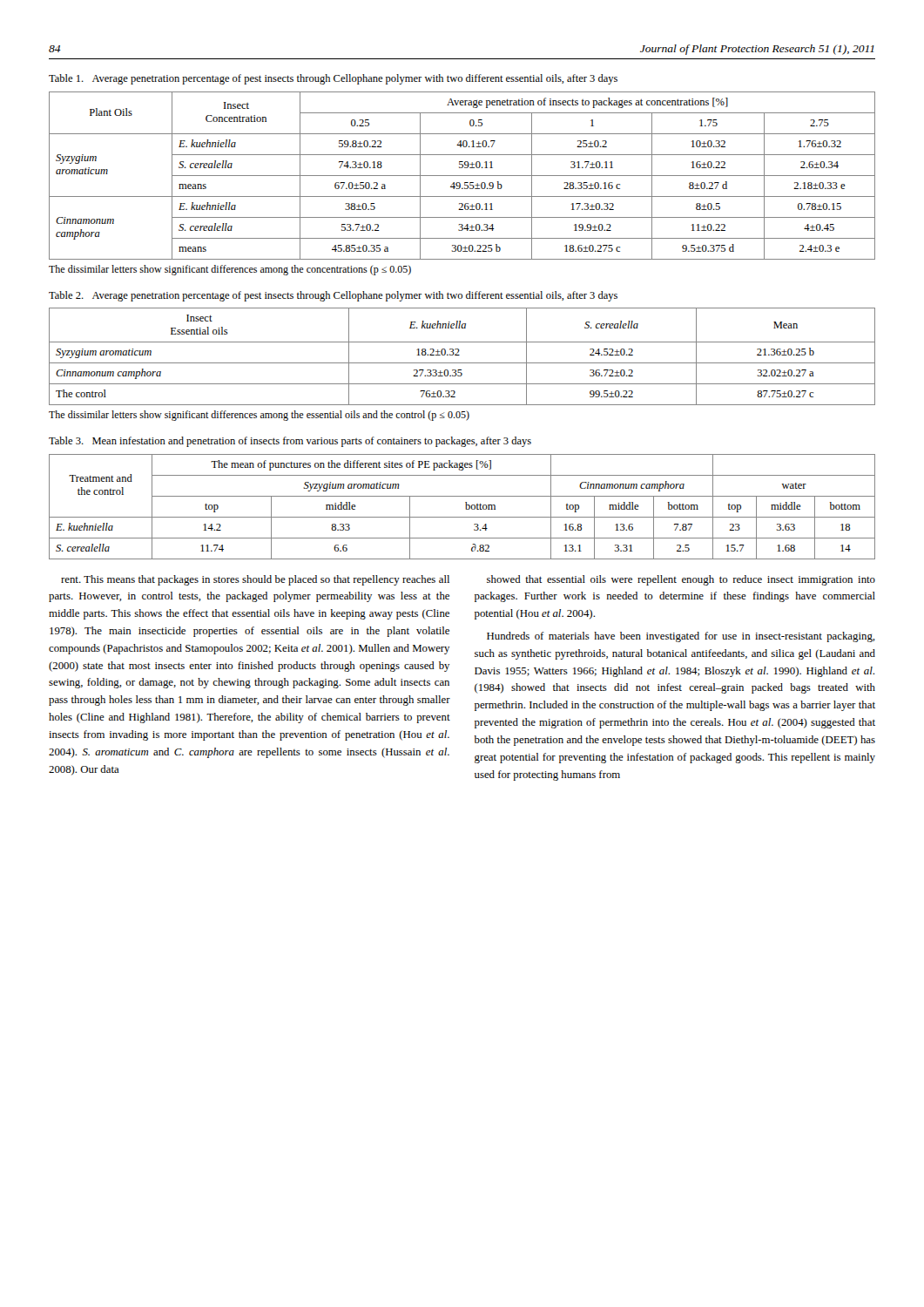Find the table that mentions "Treatment and the control"

(462, 506)
